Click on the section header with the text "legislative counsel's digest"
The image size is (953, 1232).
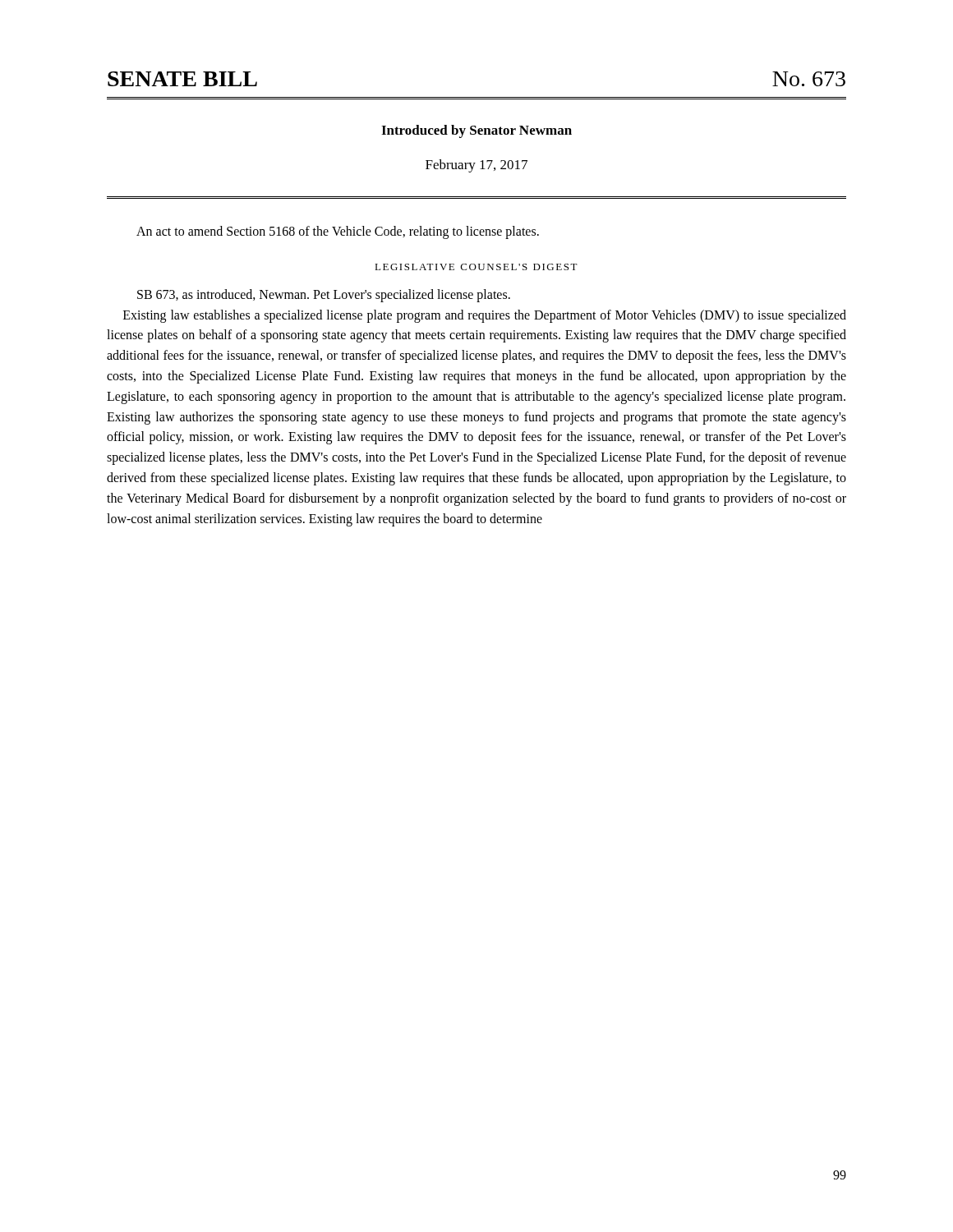pos(476,266)
